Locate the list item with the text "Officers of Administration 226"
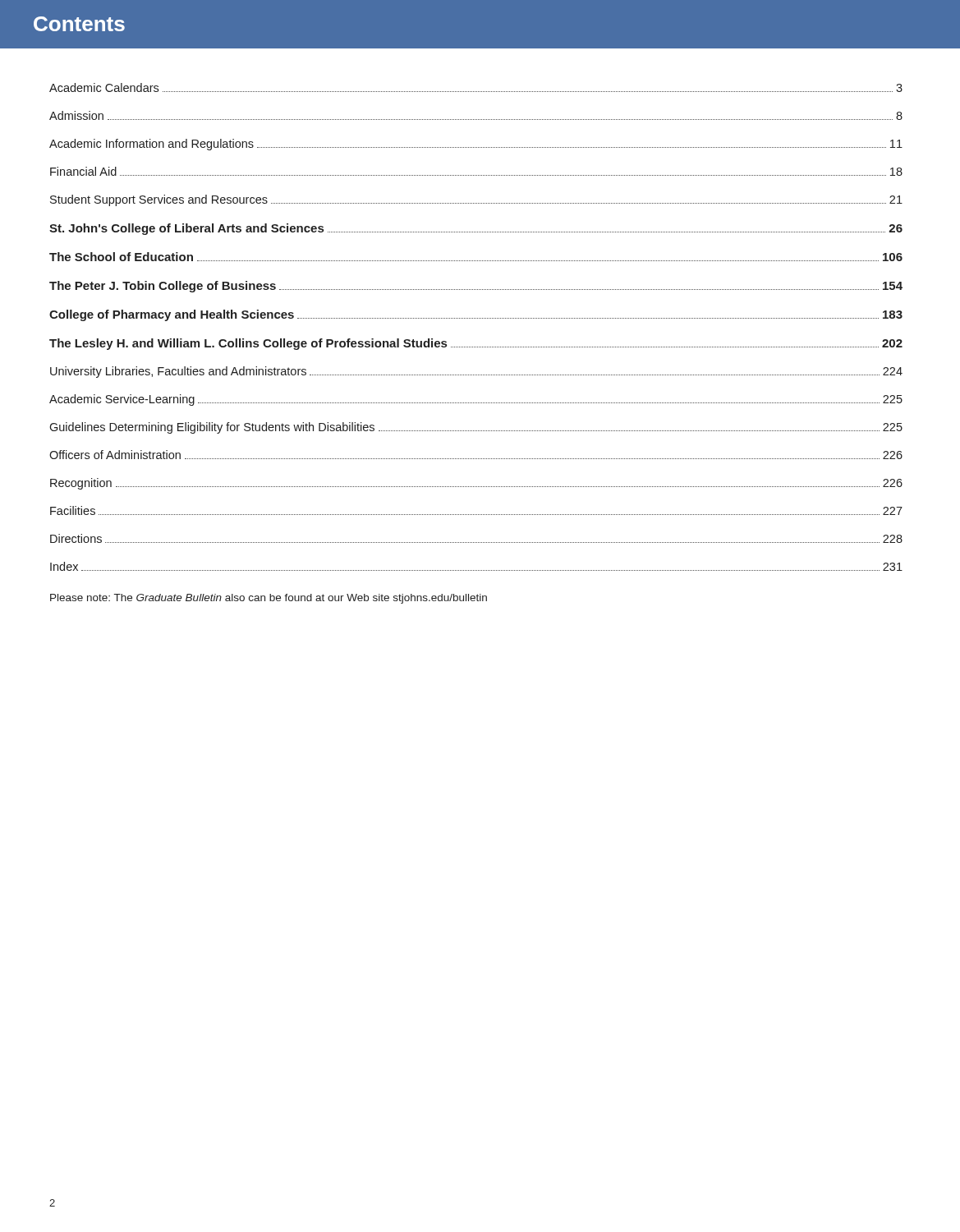This screenshot has height=1232, width=960. click(476, 455)
